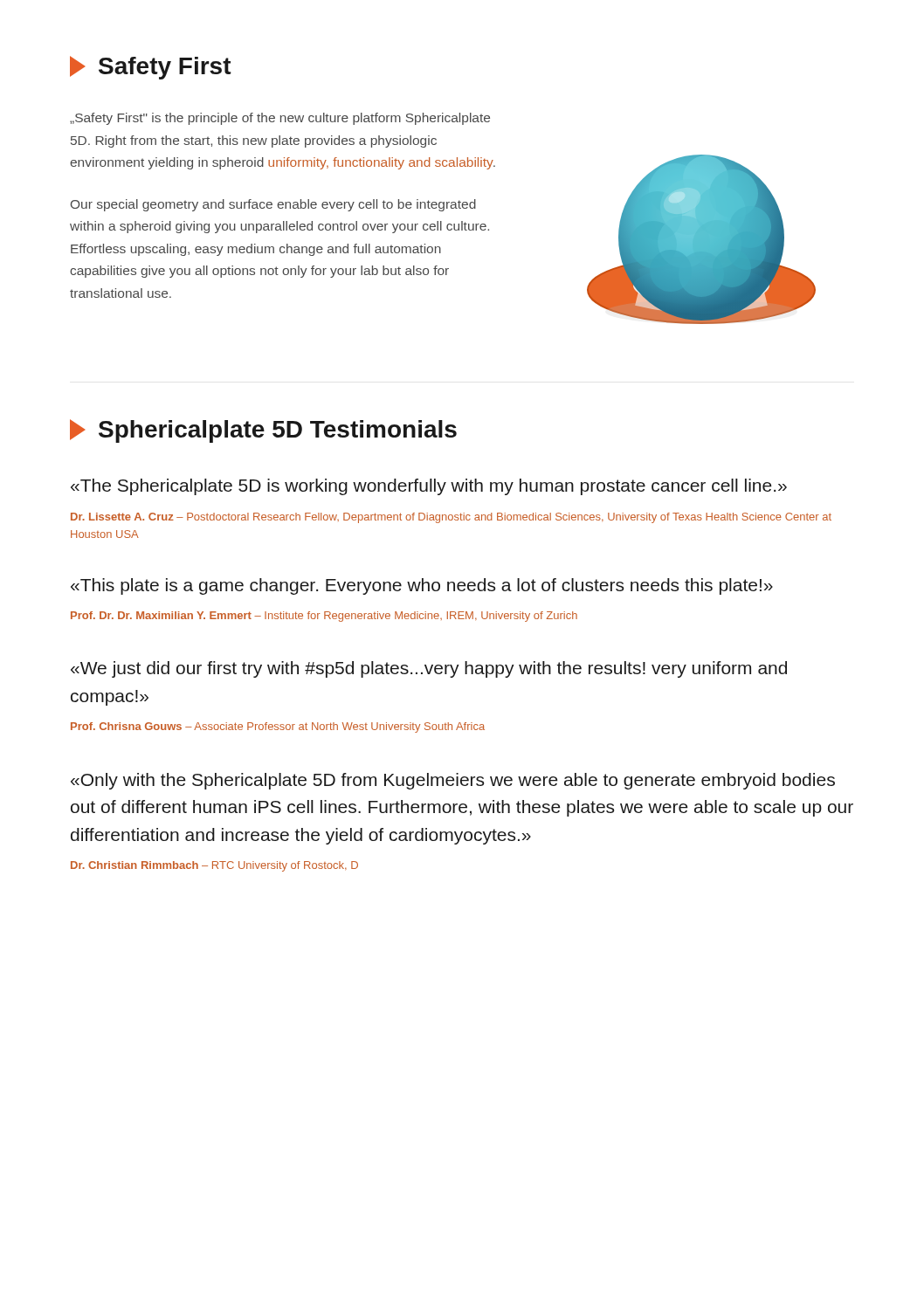Locate the illustration
Viewport: 924px width, 1310px height.
click(701, 224)
